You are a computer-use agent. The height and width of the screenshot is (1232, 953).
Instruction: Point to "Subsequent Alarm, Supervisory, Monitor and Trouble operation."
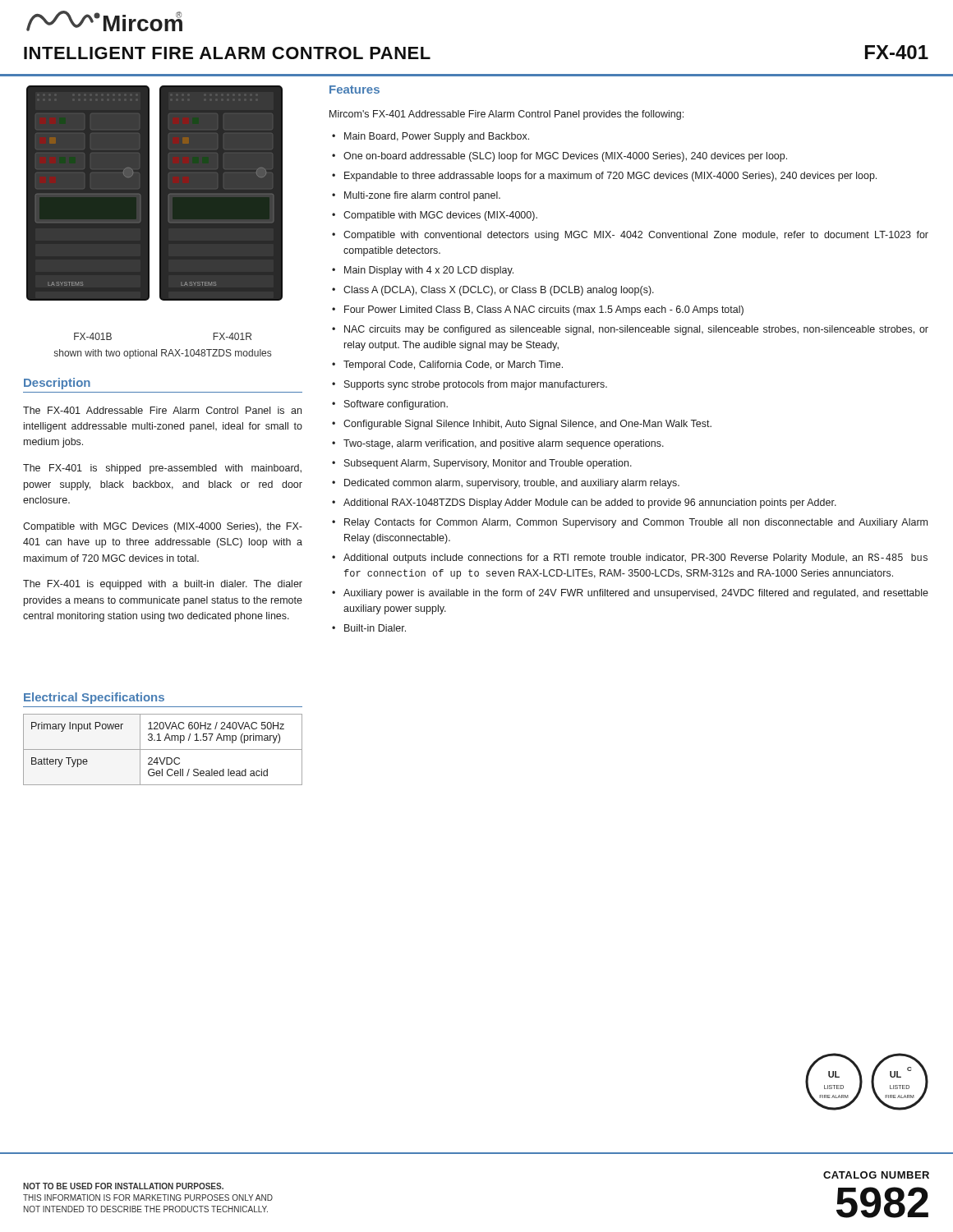[x=488, y=463]
